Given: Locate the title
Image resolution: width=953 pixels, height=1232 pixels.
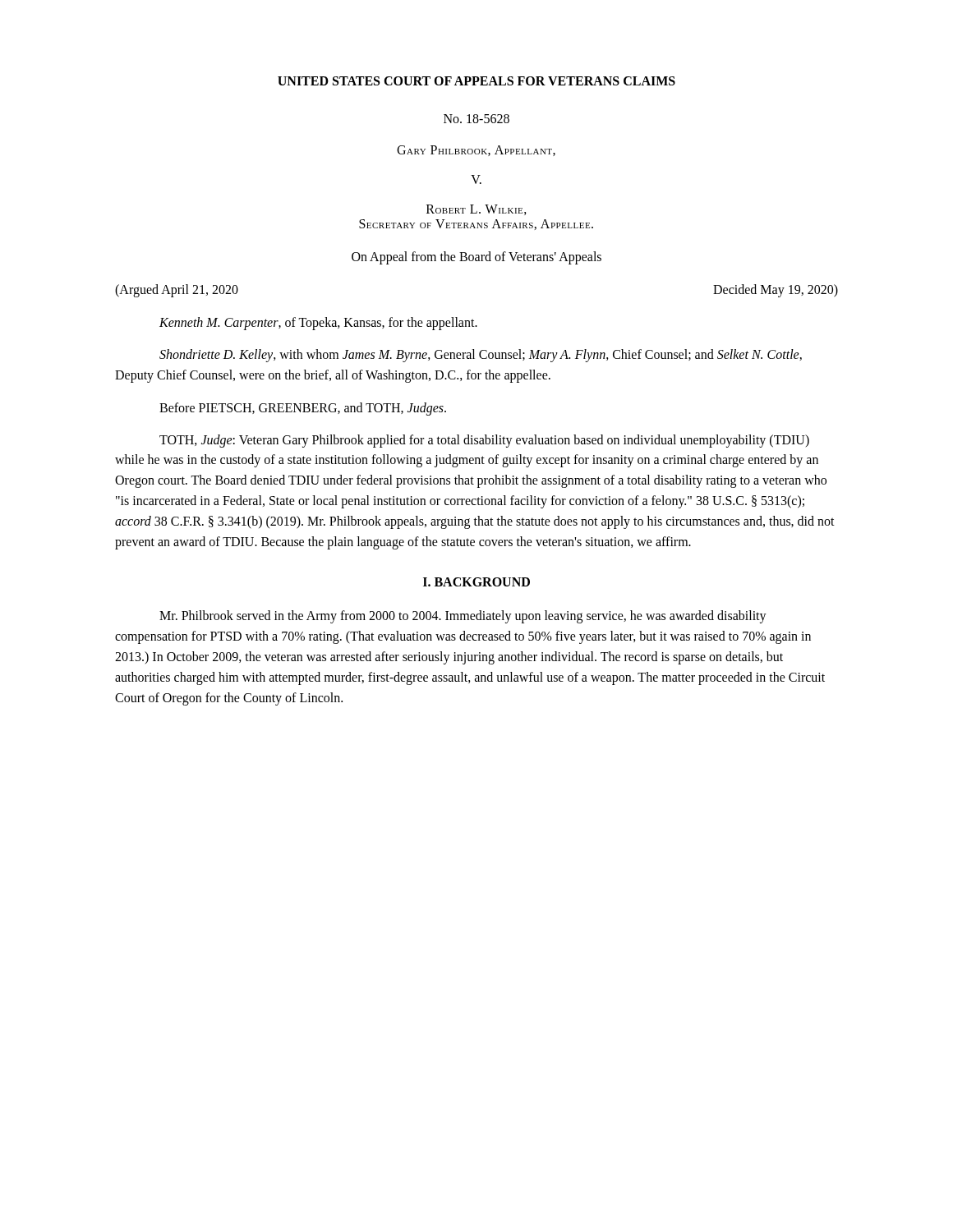Looking at the screenshot, I should 476,81.
